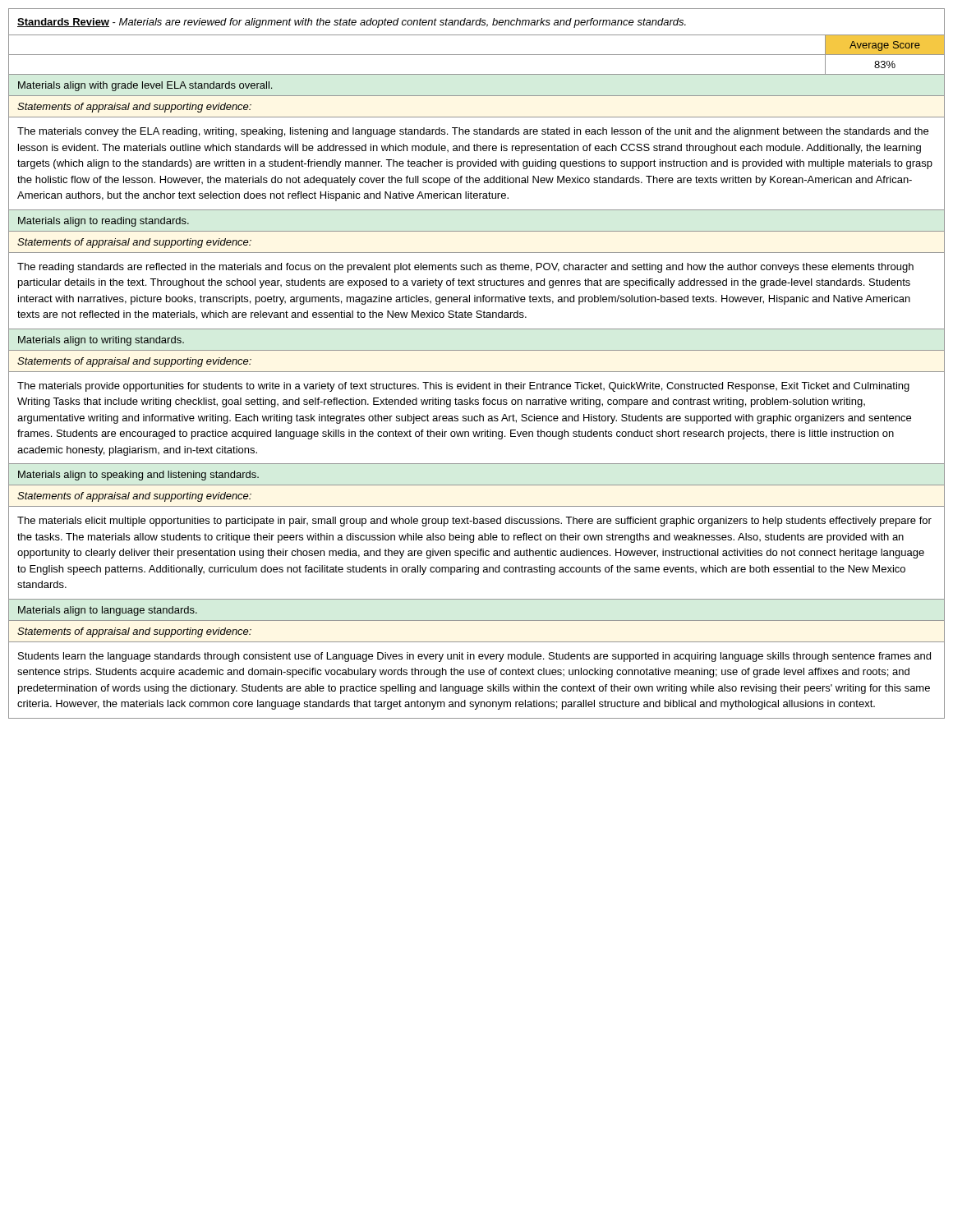Image resolution: width=953 pixels, height=1232 pixels.
Task: Where does it say "Materials align to language standards."?
Action: [x=107, y=609]
